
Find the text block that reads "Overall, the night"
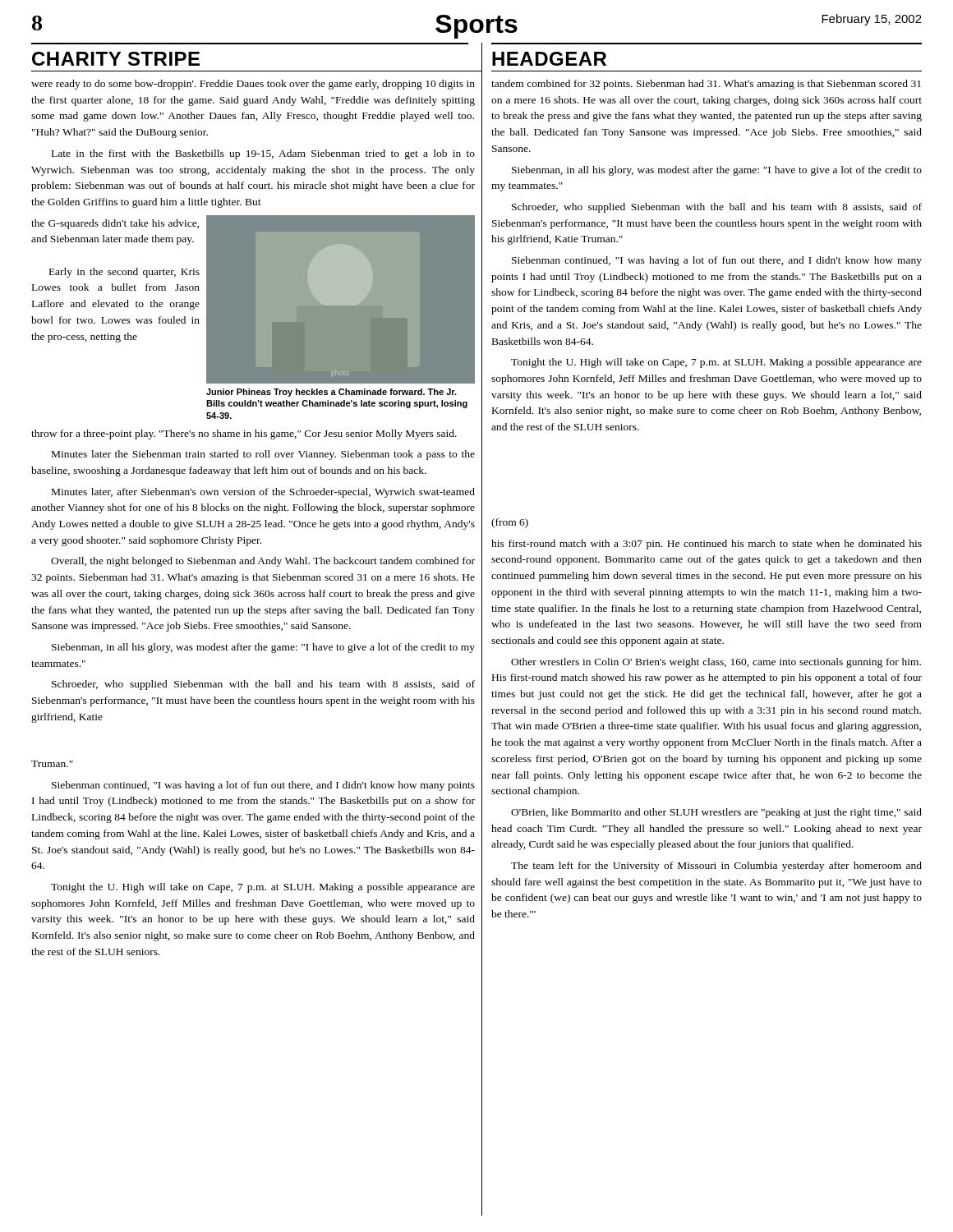tap(253, 593)
